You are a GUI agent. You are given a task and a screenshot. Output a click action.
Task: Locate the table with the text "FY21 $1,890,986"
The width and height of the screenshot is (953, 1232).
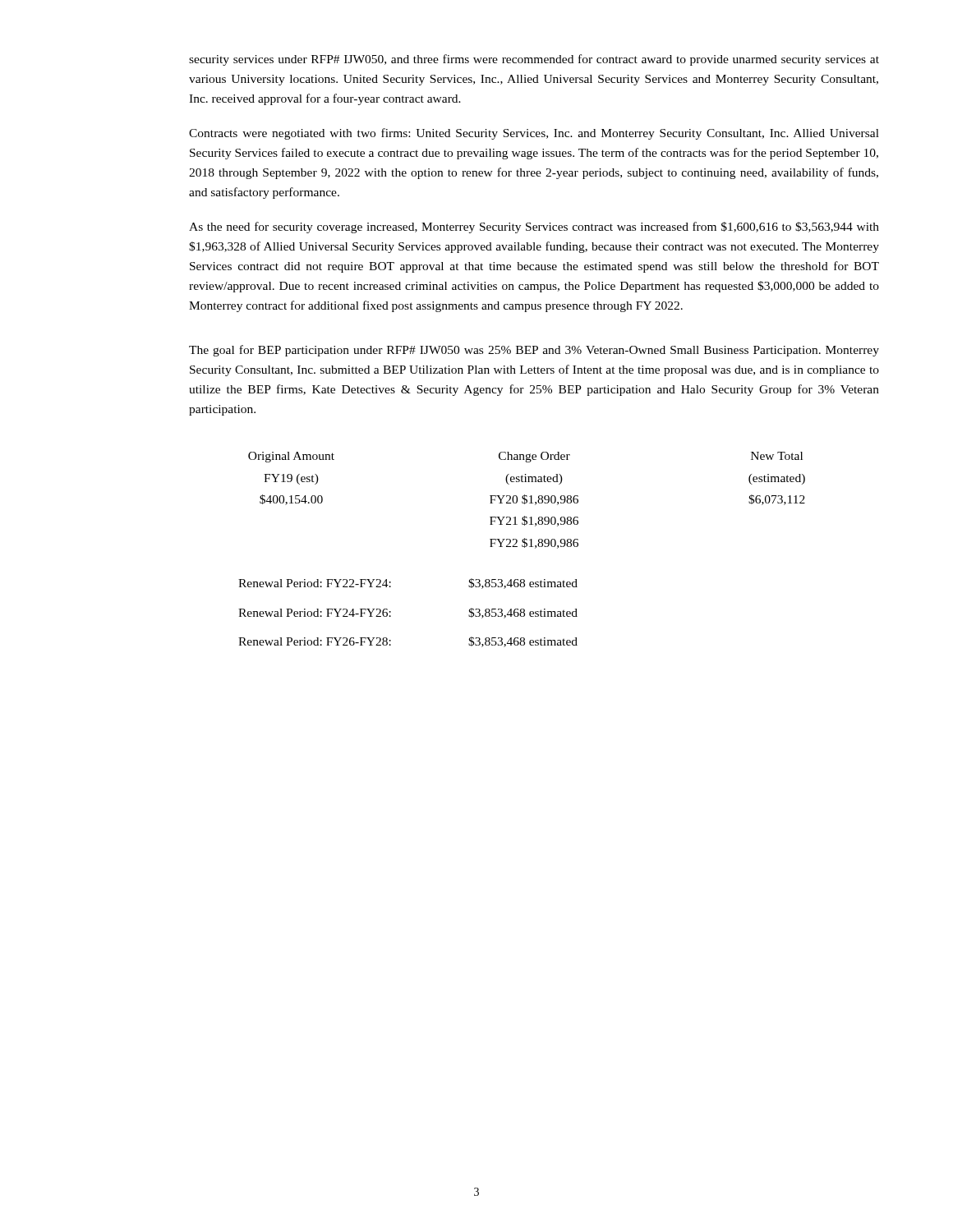[x=534, y=499]
